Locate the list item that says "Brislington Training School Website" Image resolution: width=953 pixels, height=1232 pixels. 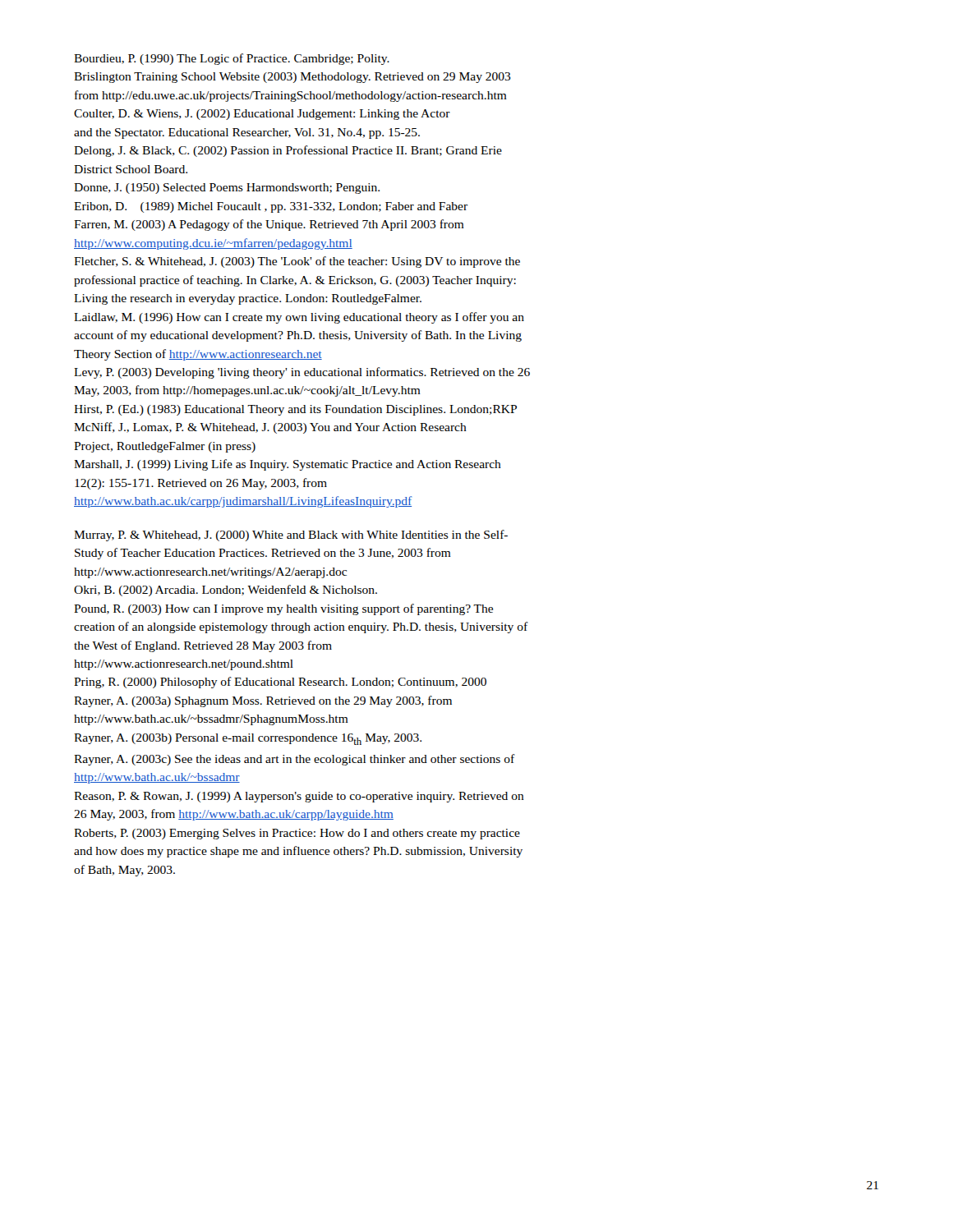click(x=292, y=86)
